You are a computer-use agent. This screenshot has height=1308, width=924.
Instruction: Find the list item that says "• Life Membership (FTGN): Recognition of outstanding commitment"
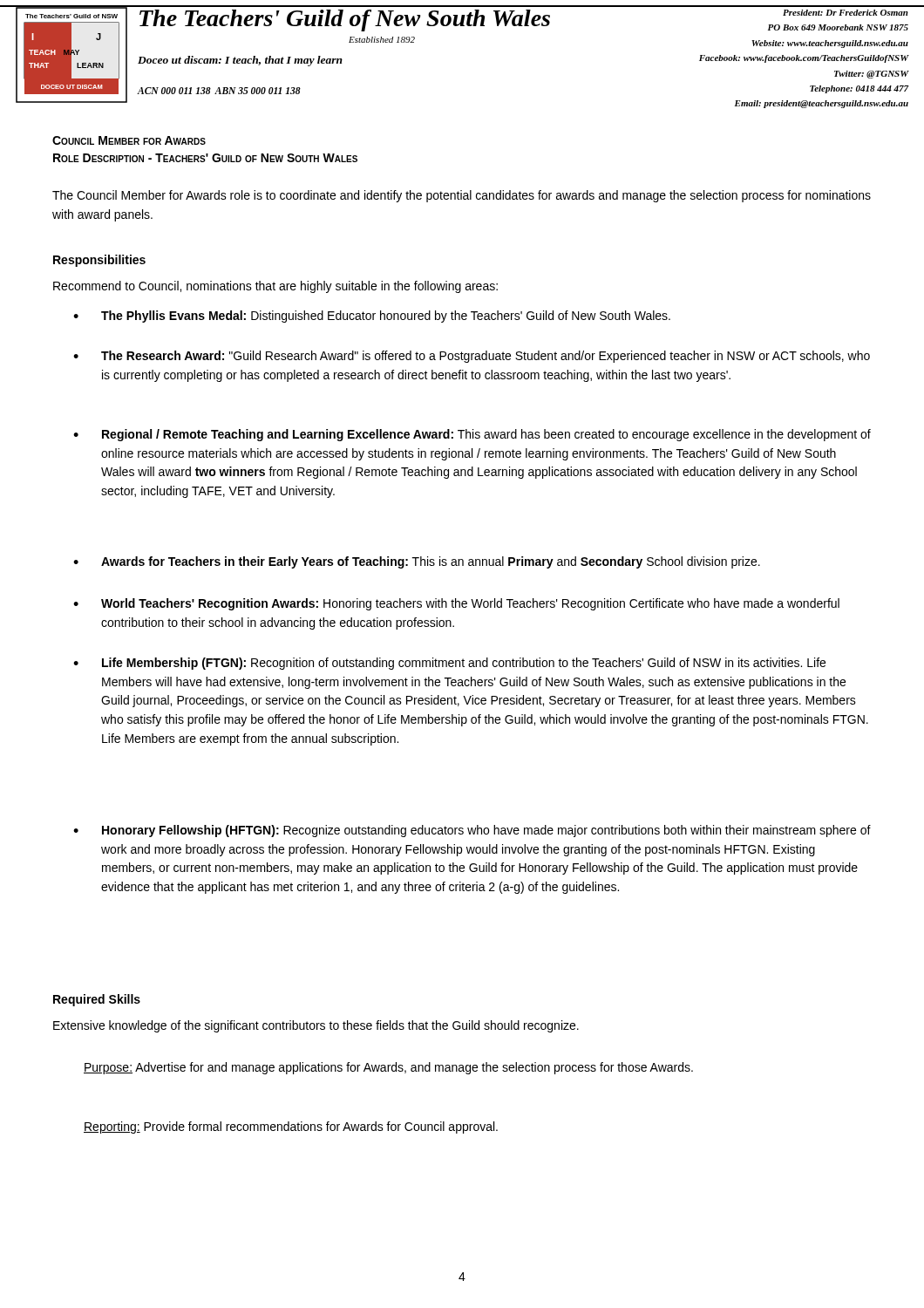click(472, 701)
